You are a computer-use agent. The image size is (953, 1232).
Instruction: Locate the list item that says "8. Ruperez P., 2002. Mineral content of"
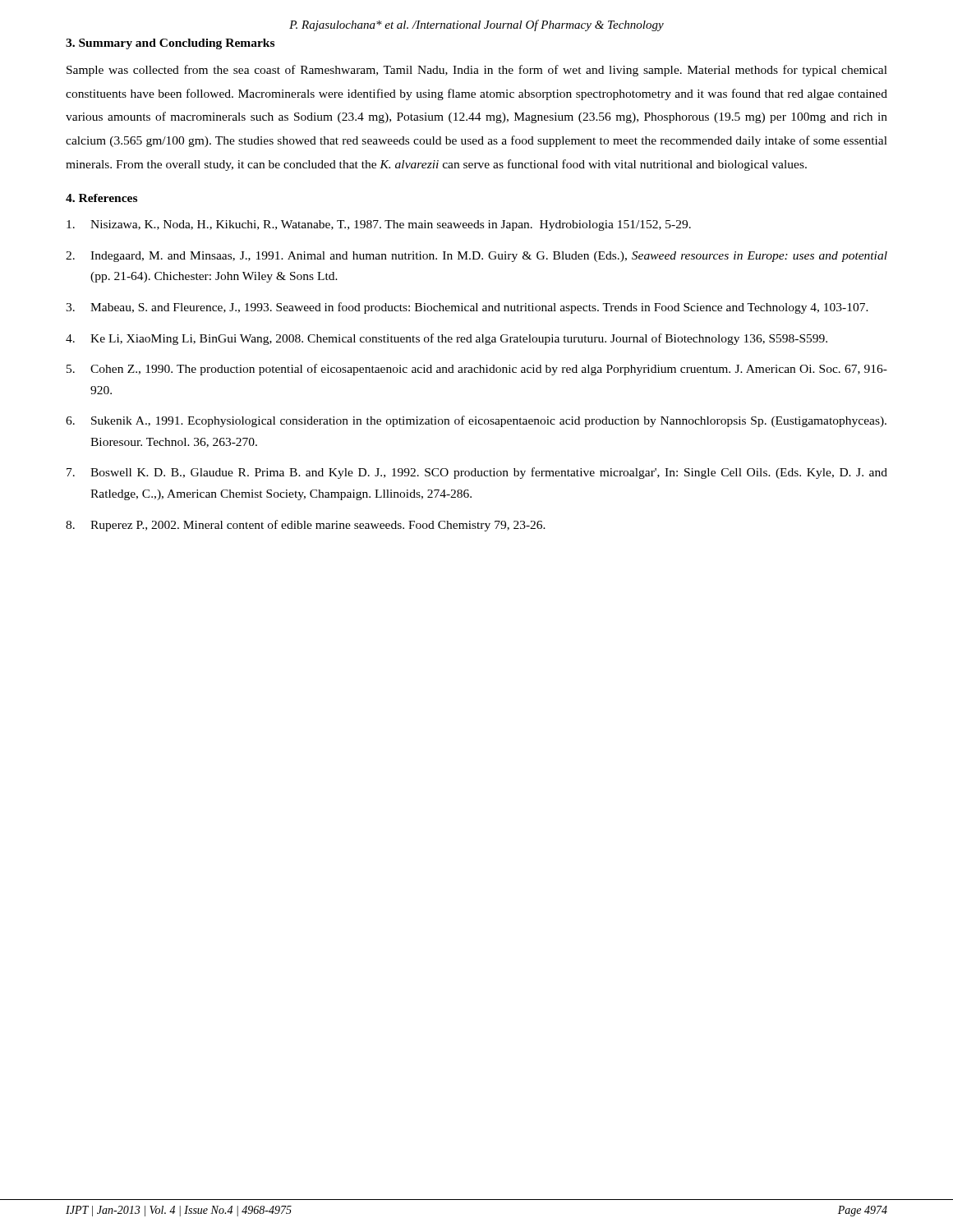click(476, 524)
